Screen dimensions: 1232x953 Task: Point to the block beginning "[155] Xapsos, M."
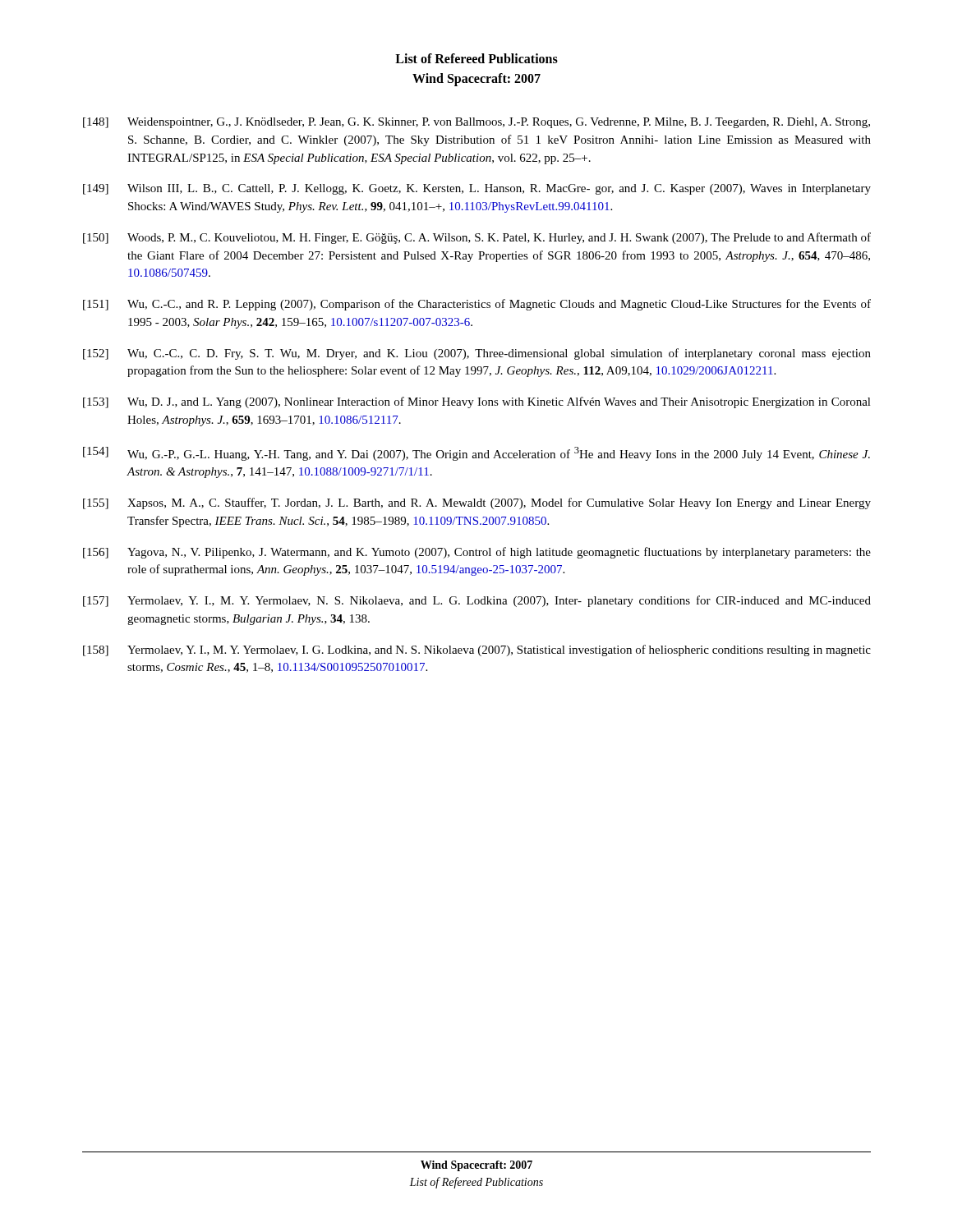tap(476, 512)
